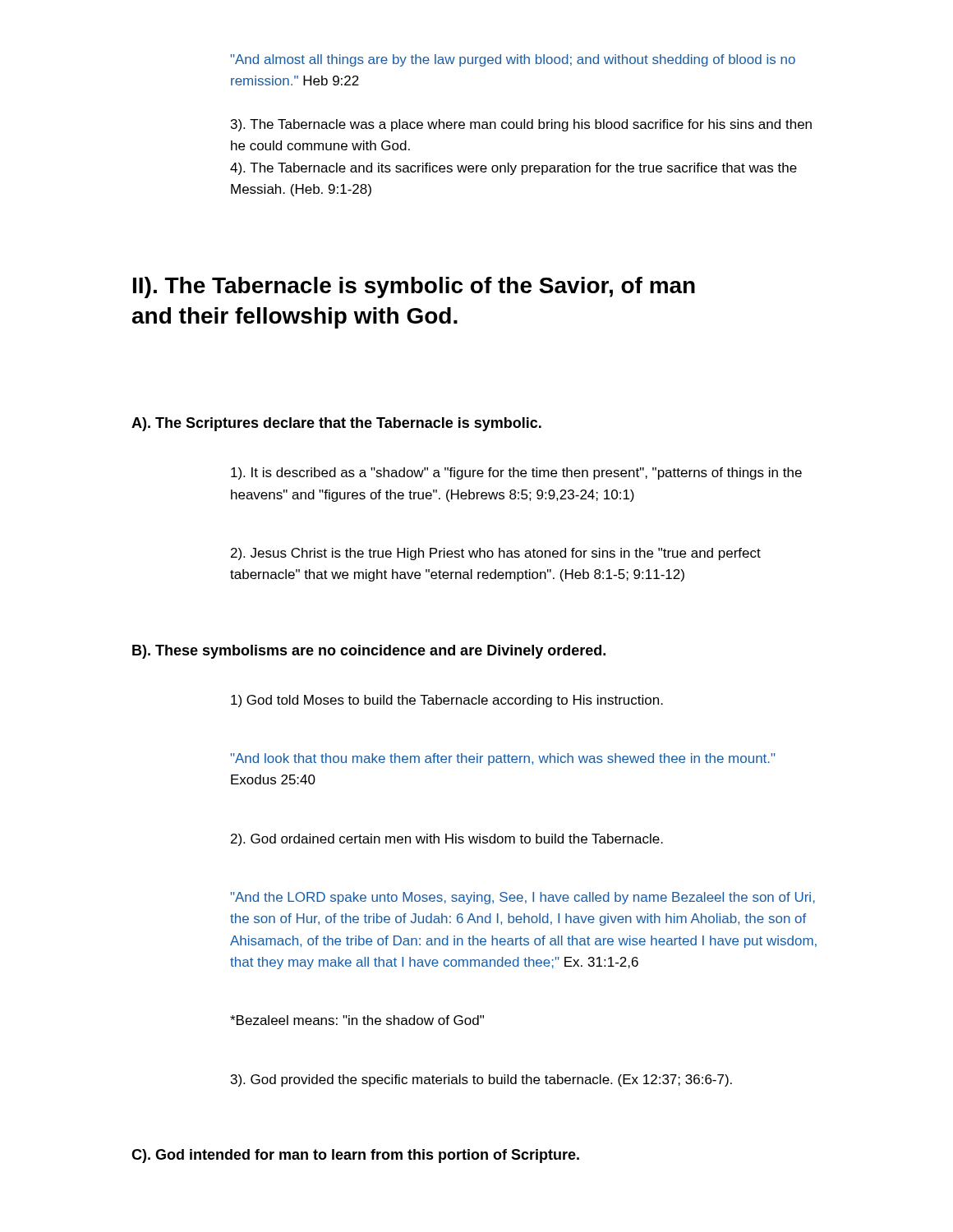Find the section header containing "II). The Tabernacle"
Screen dimensions: 1232x953
point(476,301)
